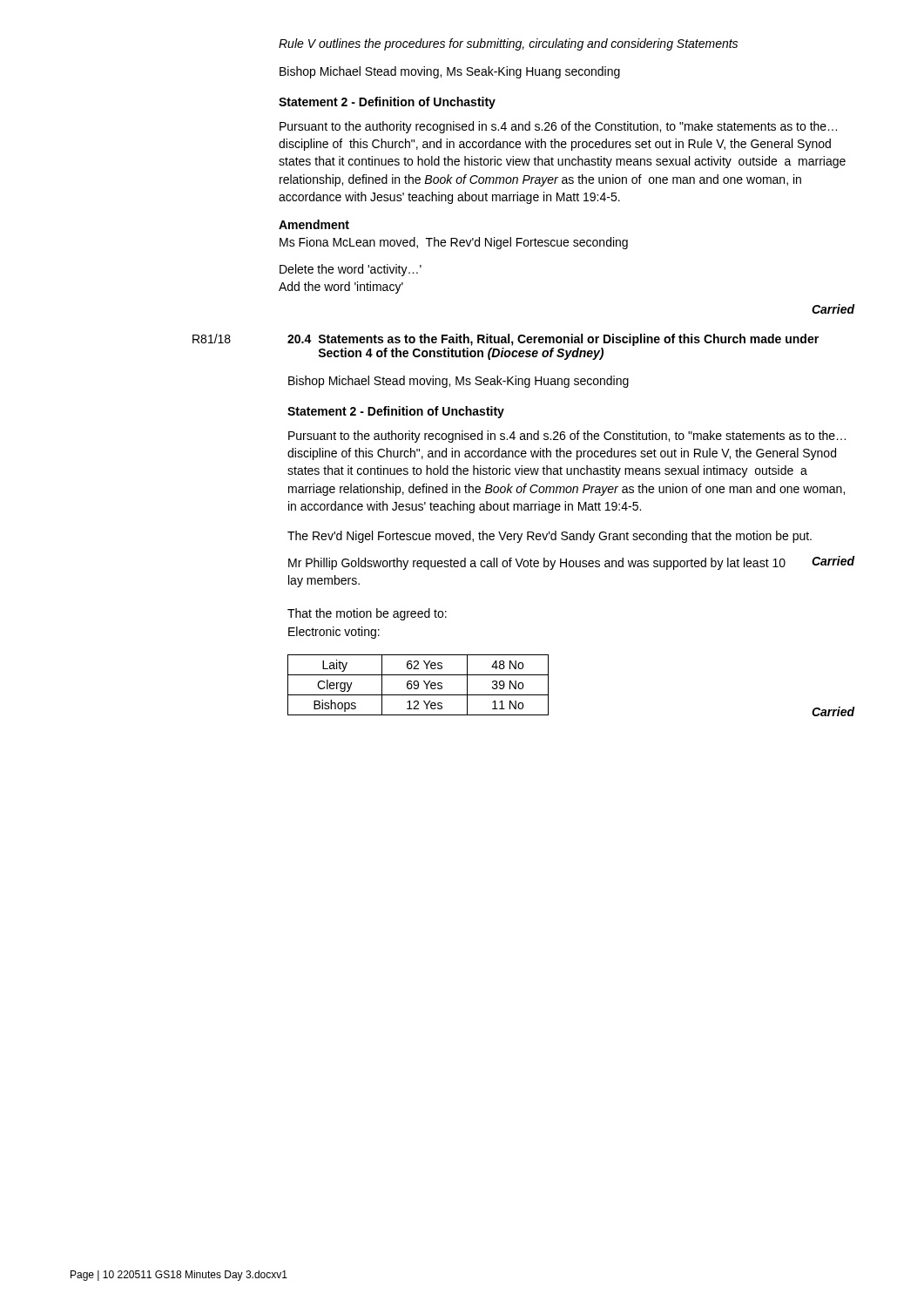Click on the passage starting "That the motion be agreed to:Electronic voting:"
Viewport: 924px width, 1307px height.
(x=367, y=614)
